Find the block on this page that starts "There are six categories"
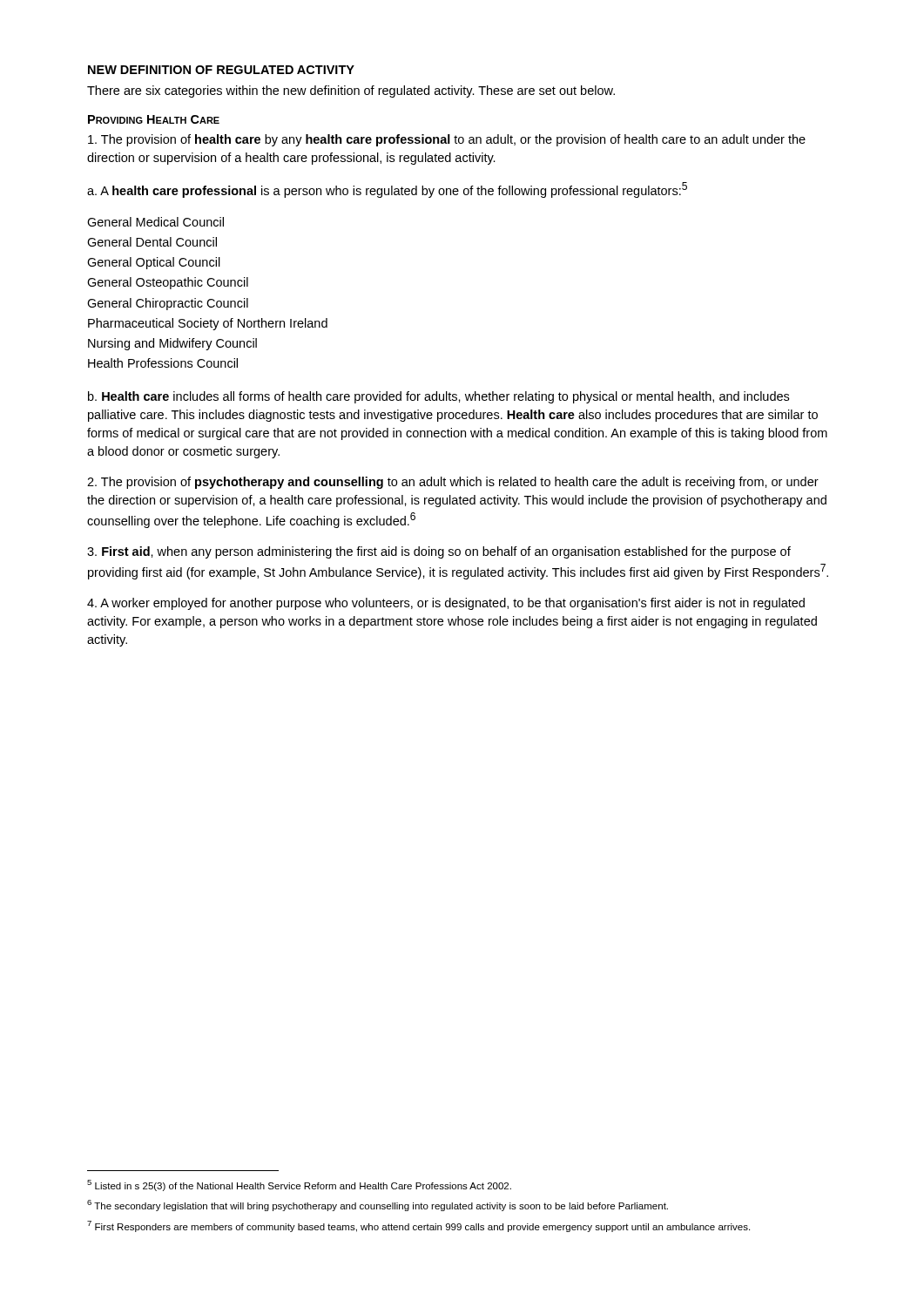The height and width of the screenshot is (1307, 924). [x=462, y=91]
